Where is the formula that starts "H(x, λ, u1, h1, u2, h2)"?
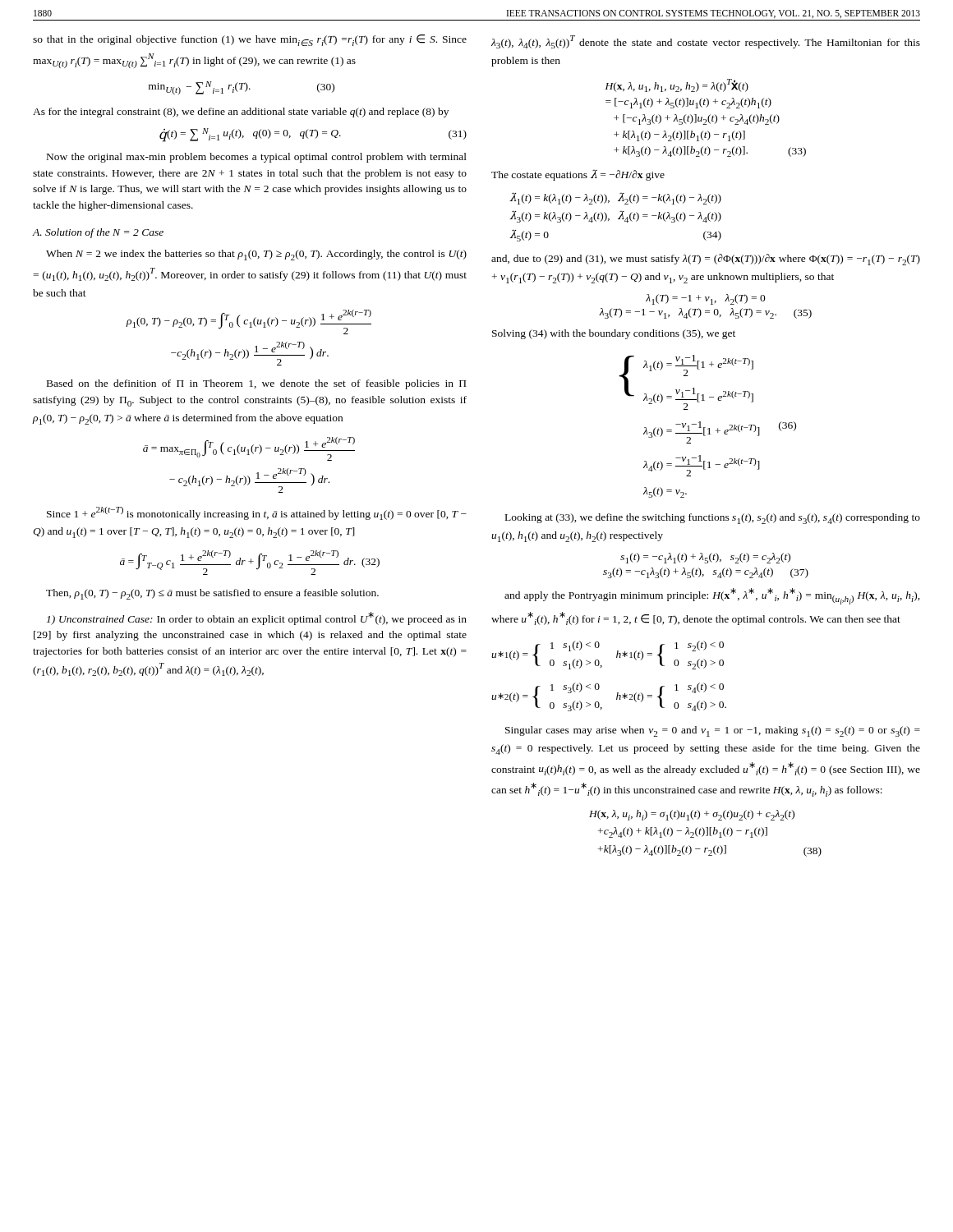Viewport: 953px width, 1232px height. [x=706, y=117]
